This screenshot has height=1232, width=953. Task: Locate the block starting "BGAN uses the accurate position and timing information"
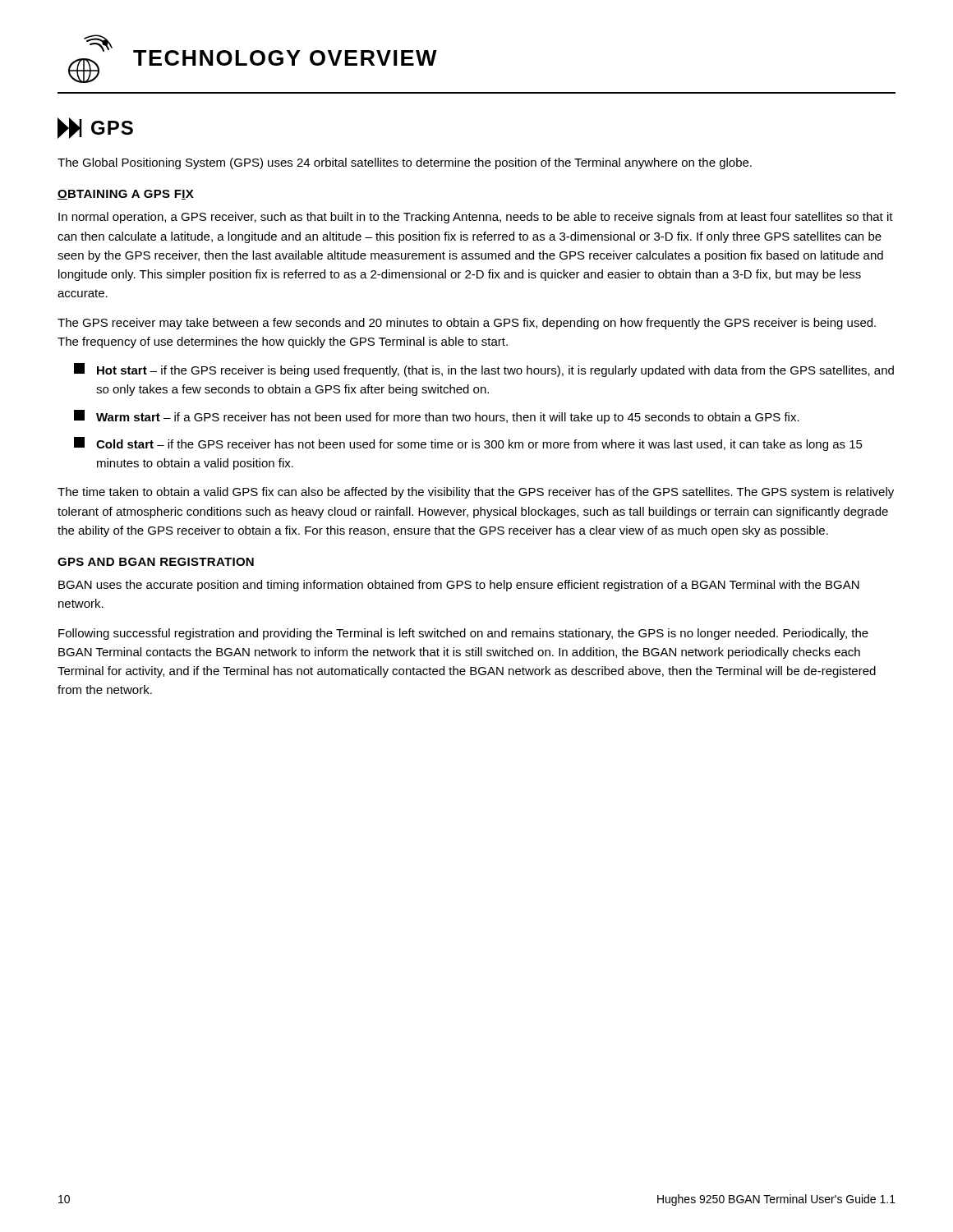coord(476,594)
